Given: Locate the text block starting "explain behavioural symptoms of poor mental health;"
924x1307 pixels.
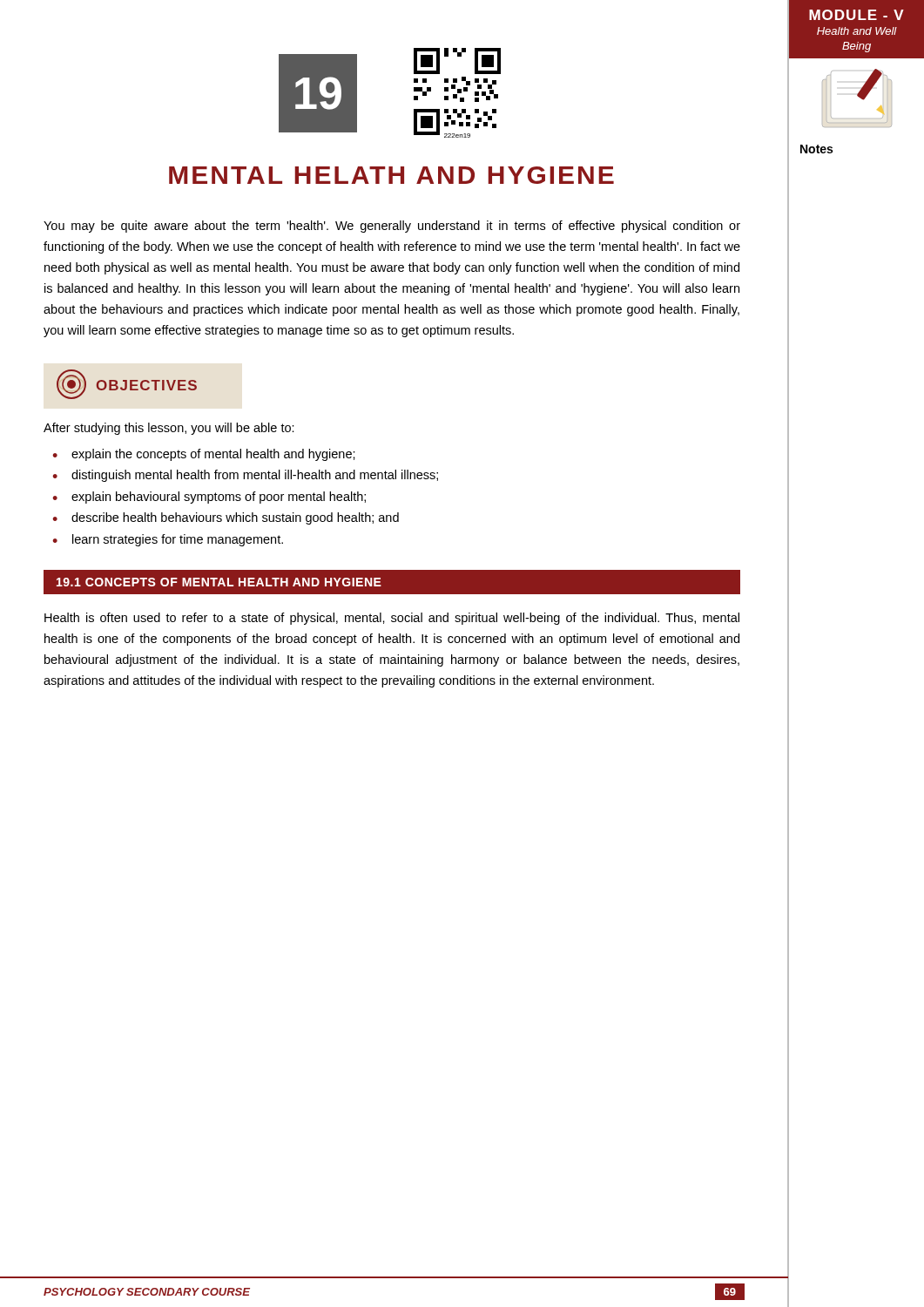Looking at the screenshot, I should tap(219, 496).
